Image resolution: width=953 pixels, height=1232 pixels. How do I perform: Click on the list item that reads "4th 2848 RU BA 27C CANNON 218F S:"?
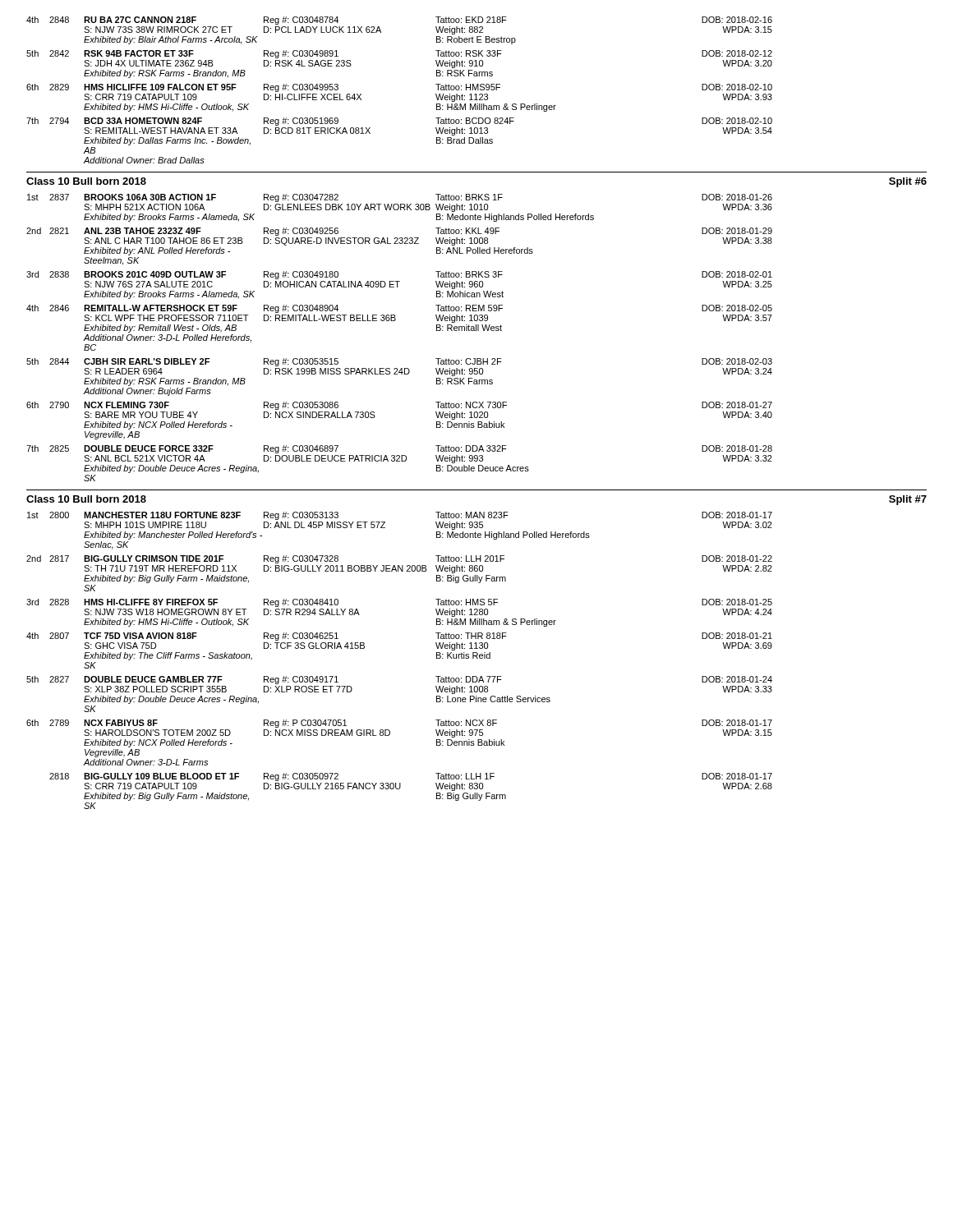tap(59, 20)
